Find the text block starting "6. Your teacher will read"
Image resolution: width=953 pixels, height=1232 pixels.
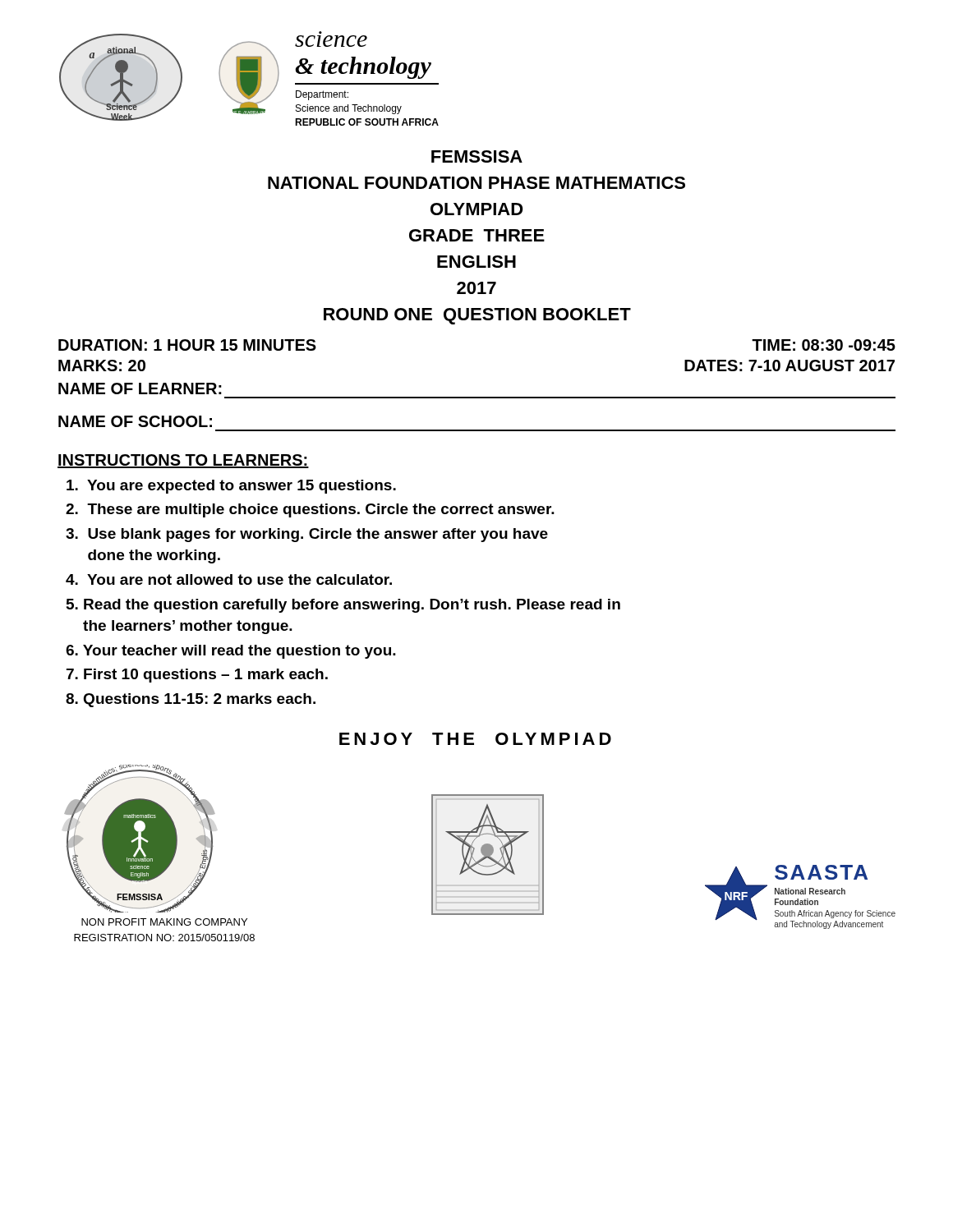click(231, 650)
